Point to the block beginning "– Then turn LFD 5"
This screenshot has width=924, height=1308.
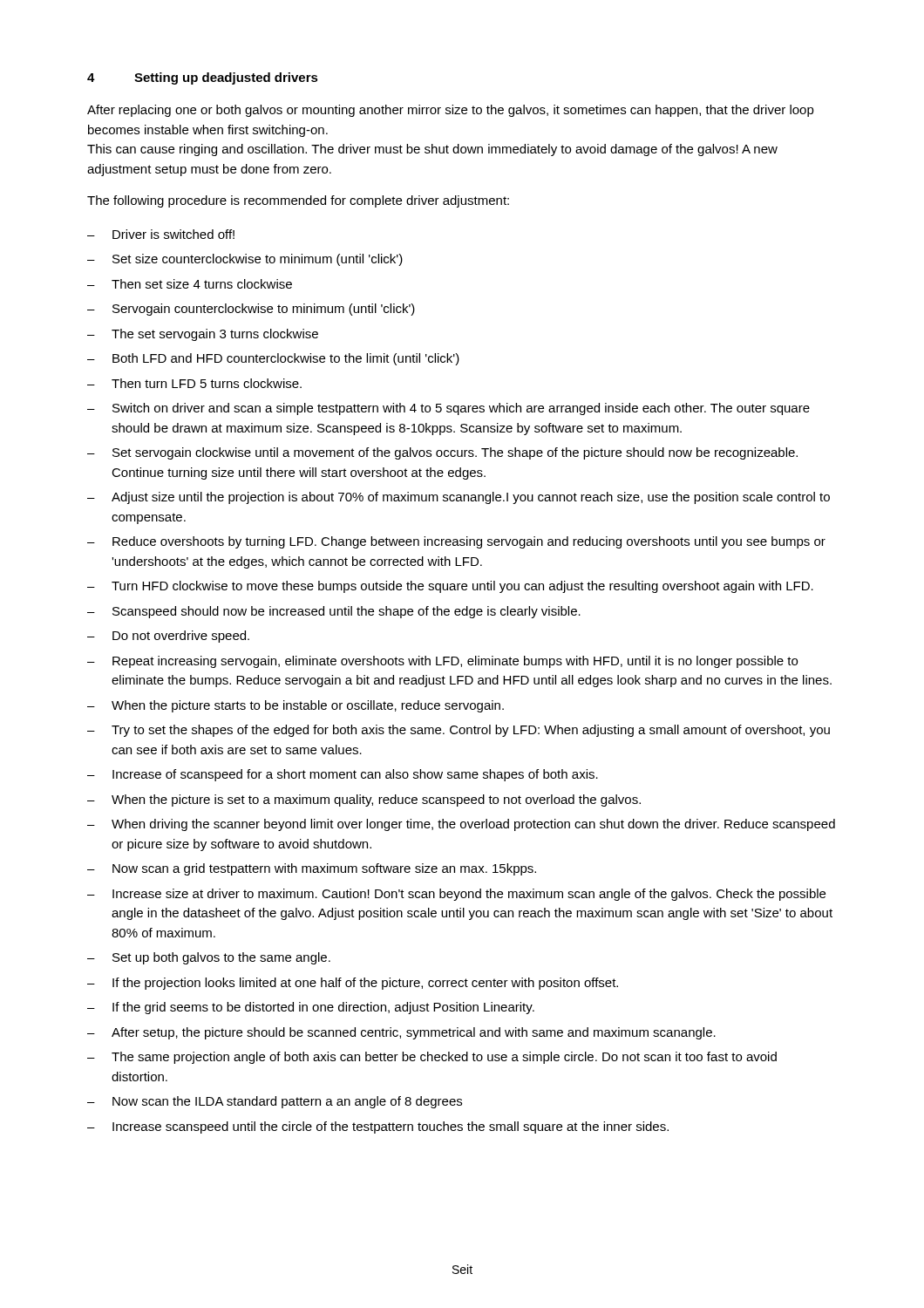pyautogui.click(x=194, y=383)
